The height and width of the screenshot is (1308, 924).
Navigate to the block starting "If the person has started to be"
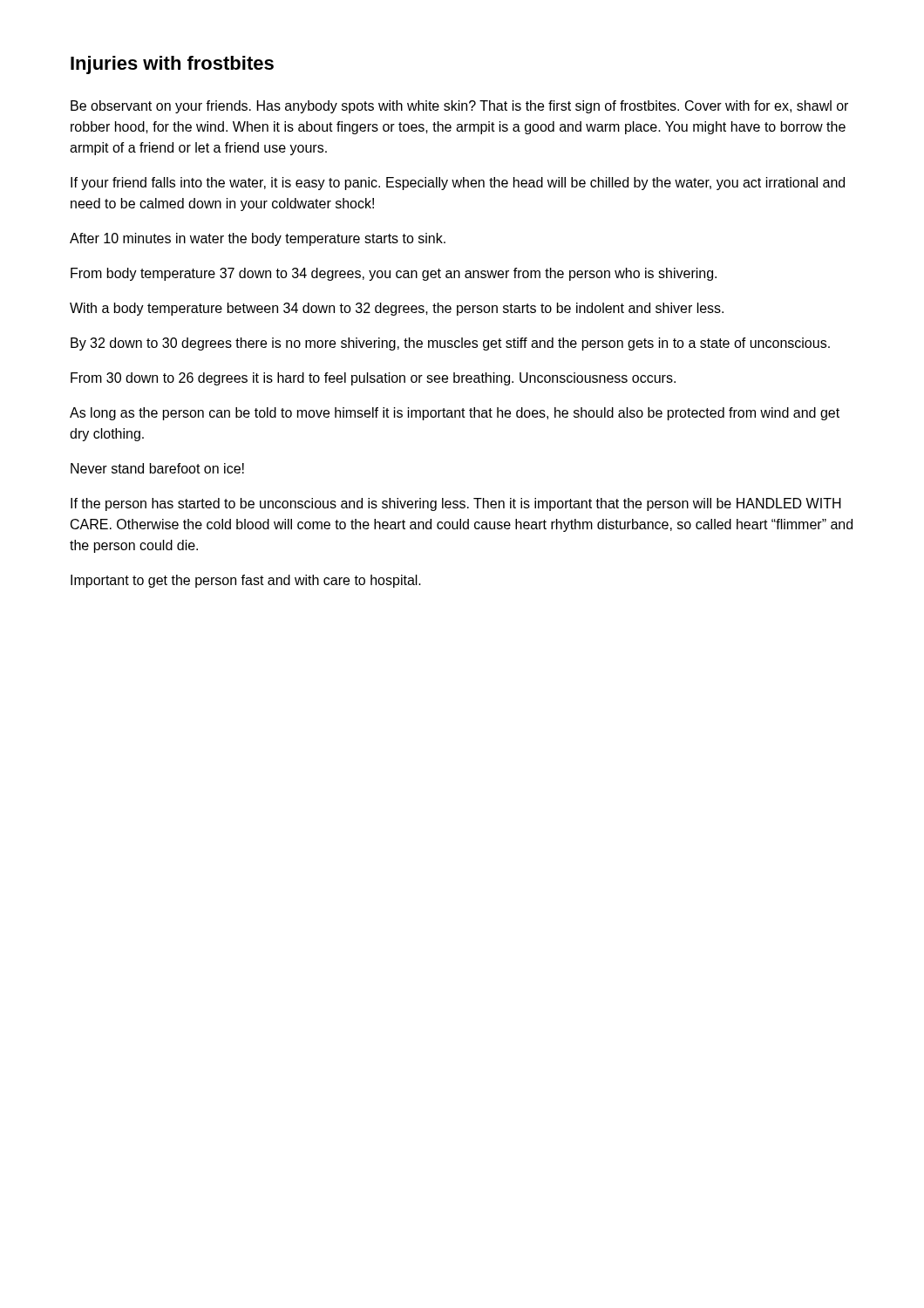462,525
